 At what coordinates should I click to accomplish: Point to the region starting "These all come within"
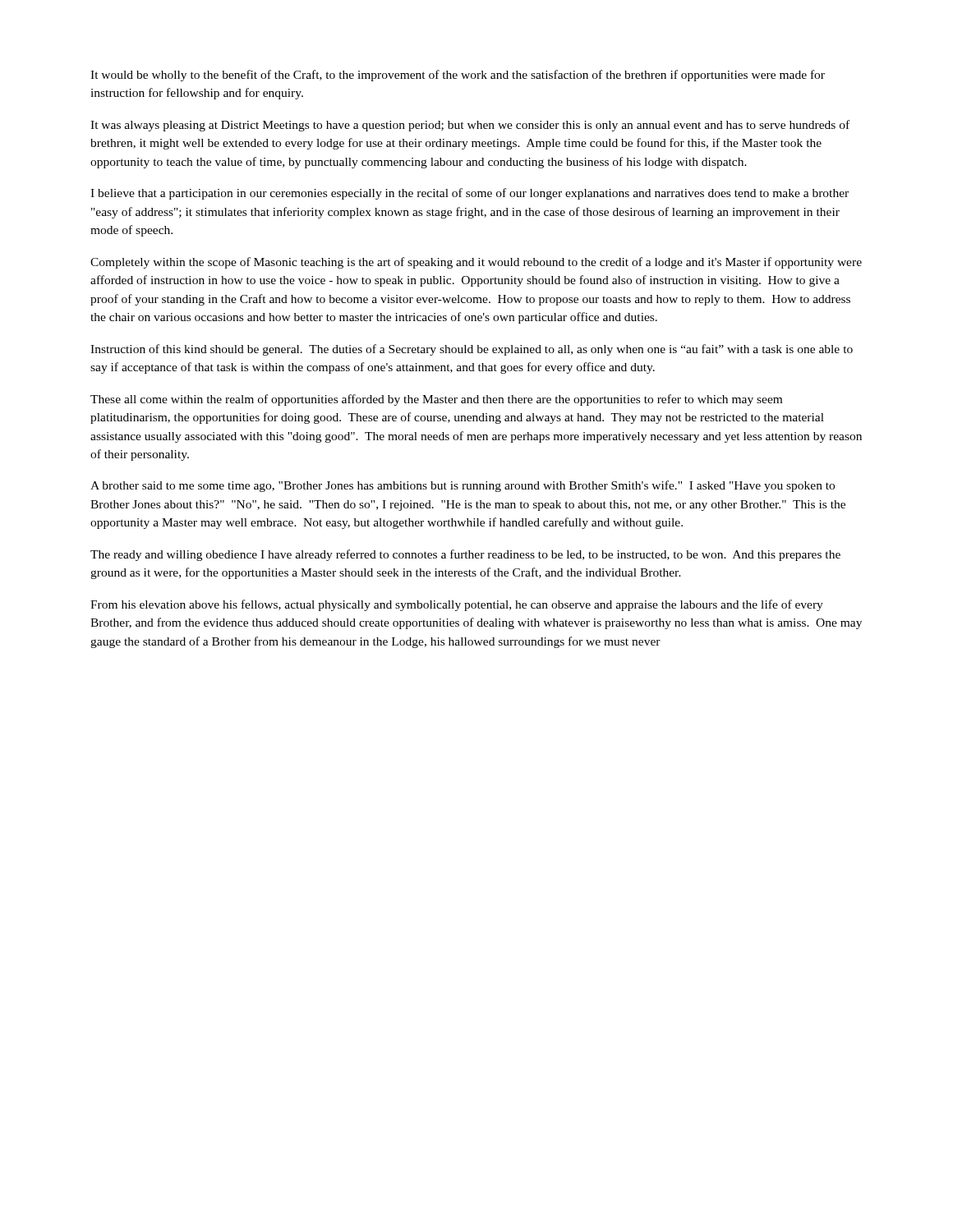click(x=476, y=426)
